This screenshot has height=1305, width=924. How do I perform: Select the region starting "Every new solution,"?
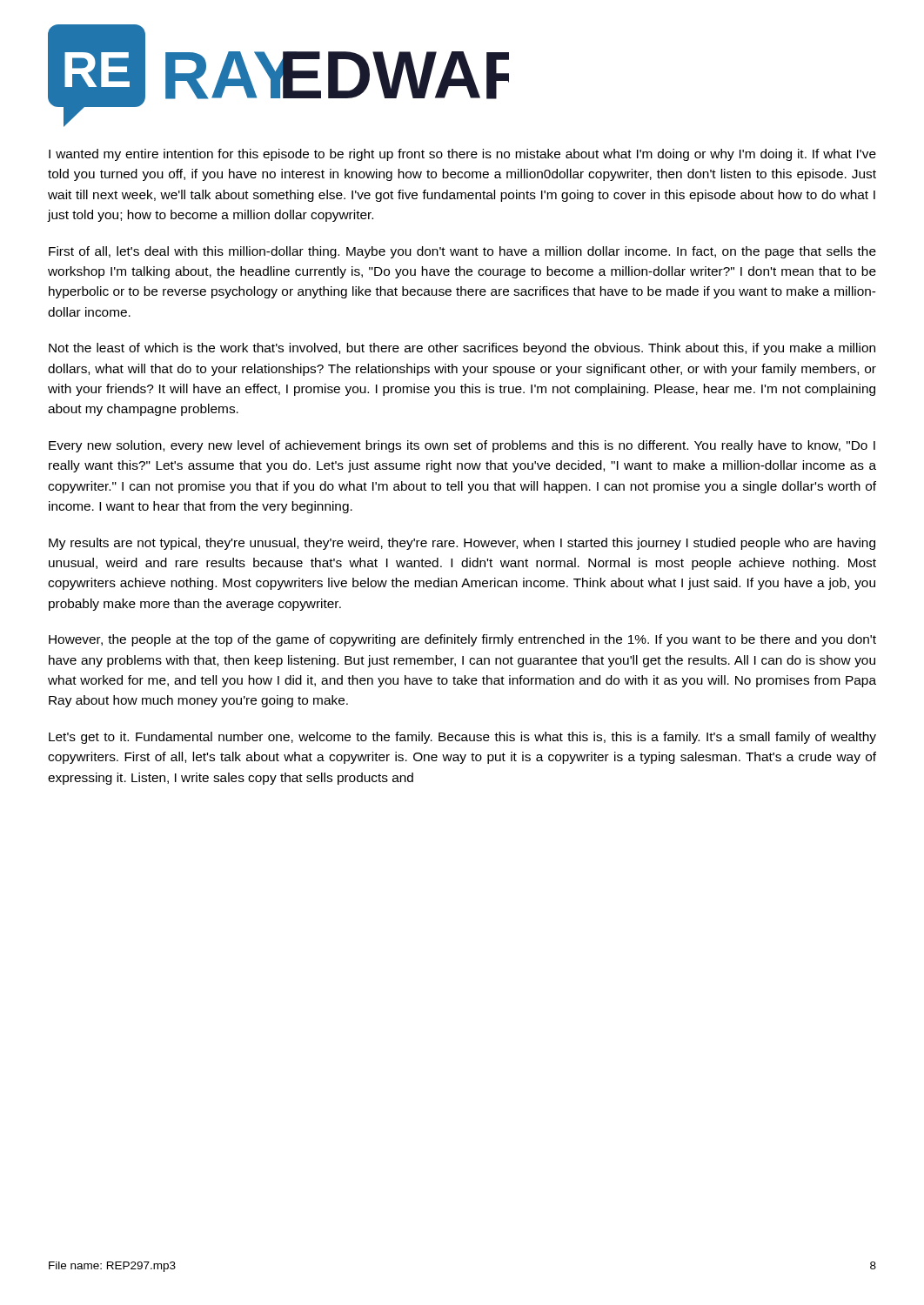(462, 475)
